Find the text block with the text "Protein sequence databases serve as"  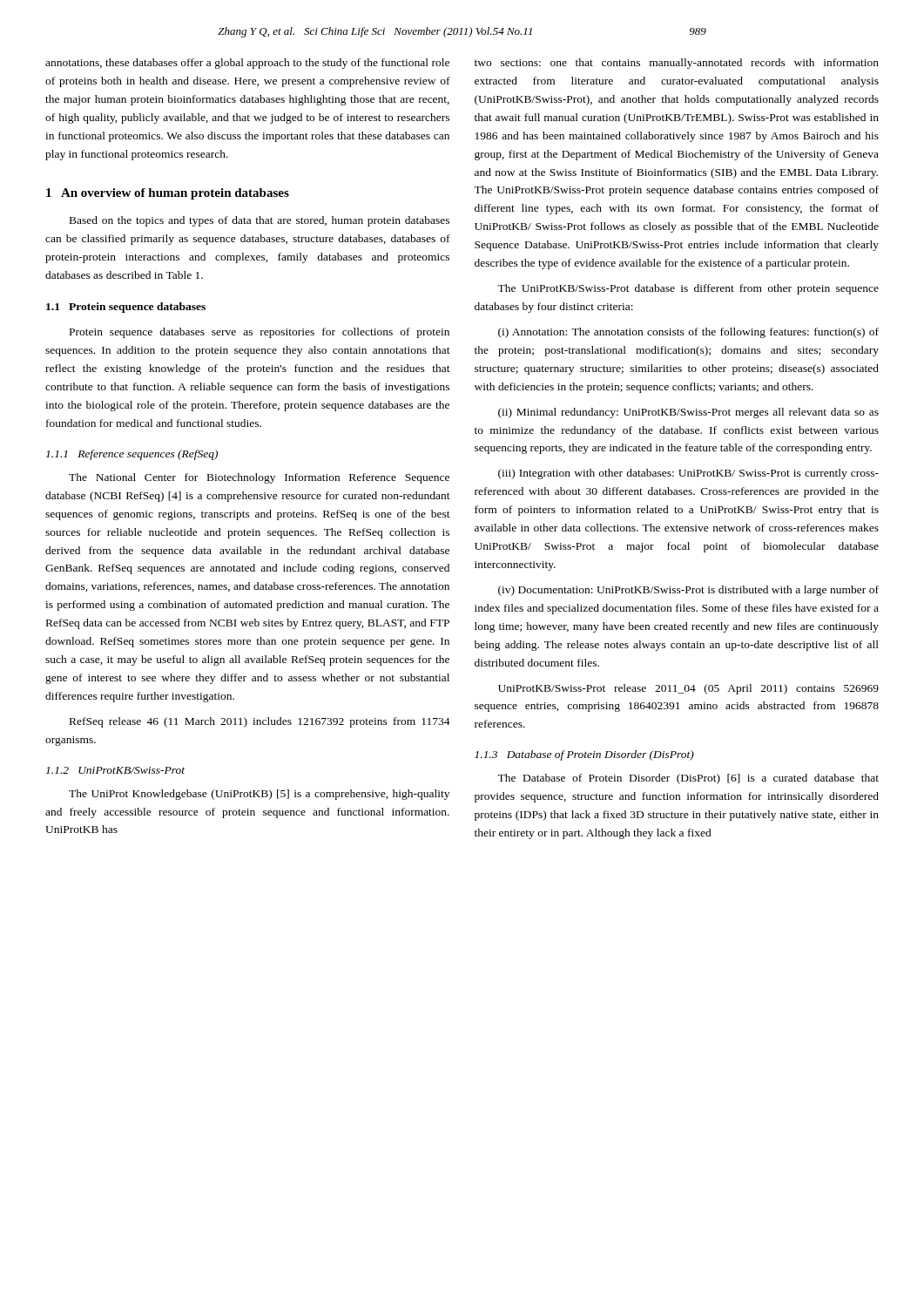pyautogui.click(x=248, y=378)
